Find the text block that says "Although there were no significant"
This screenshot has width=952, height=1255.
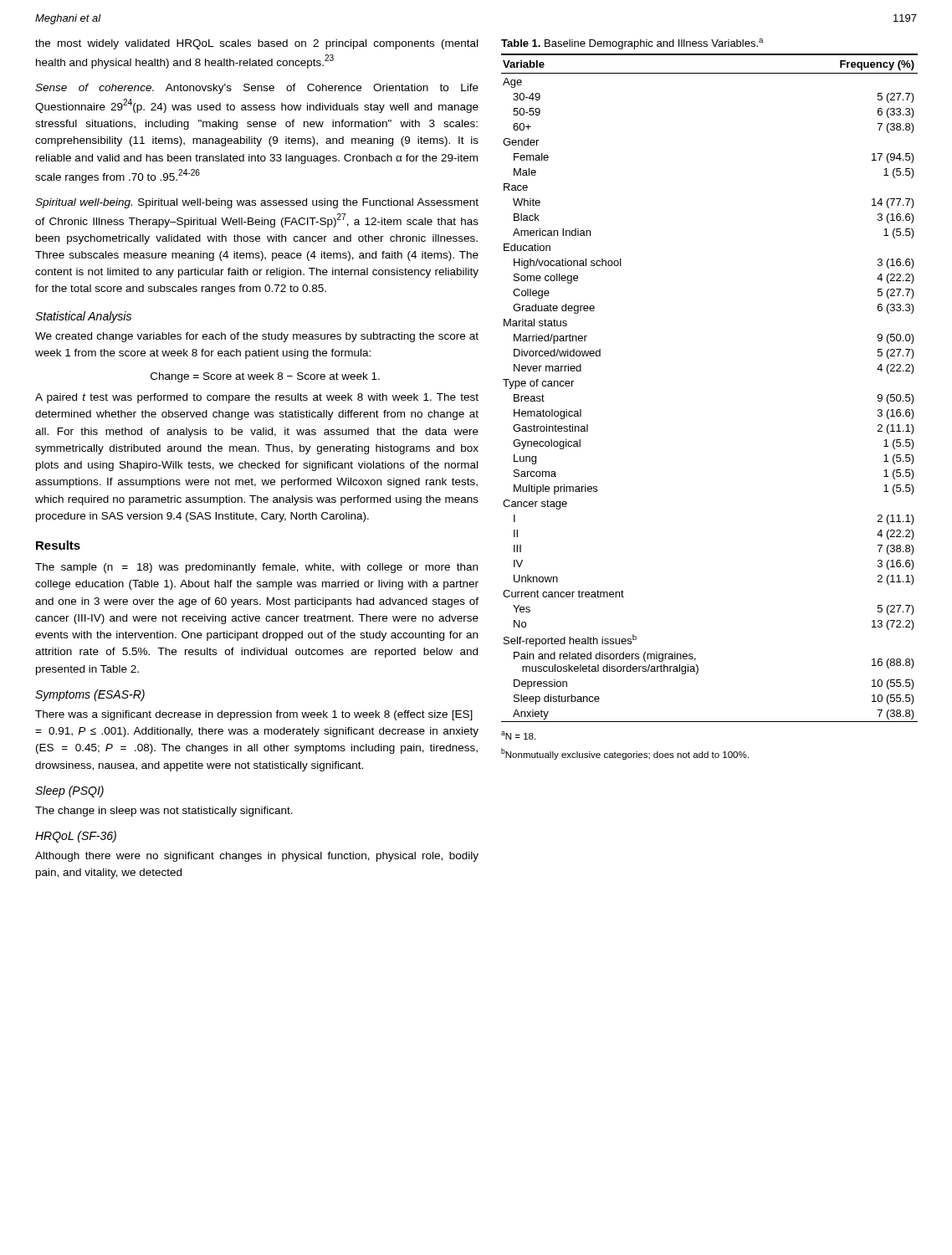[257, 864]
